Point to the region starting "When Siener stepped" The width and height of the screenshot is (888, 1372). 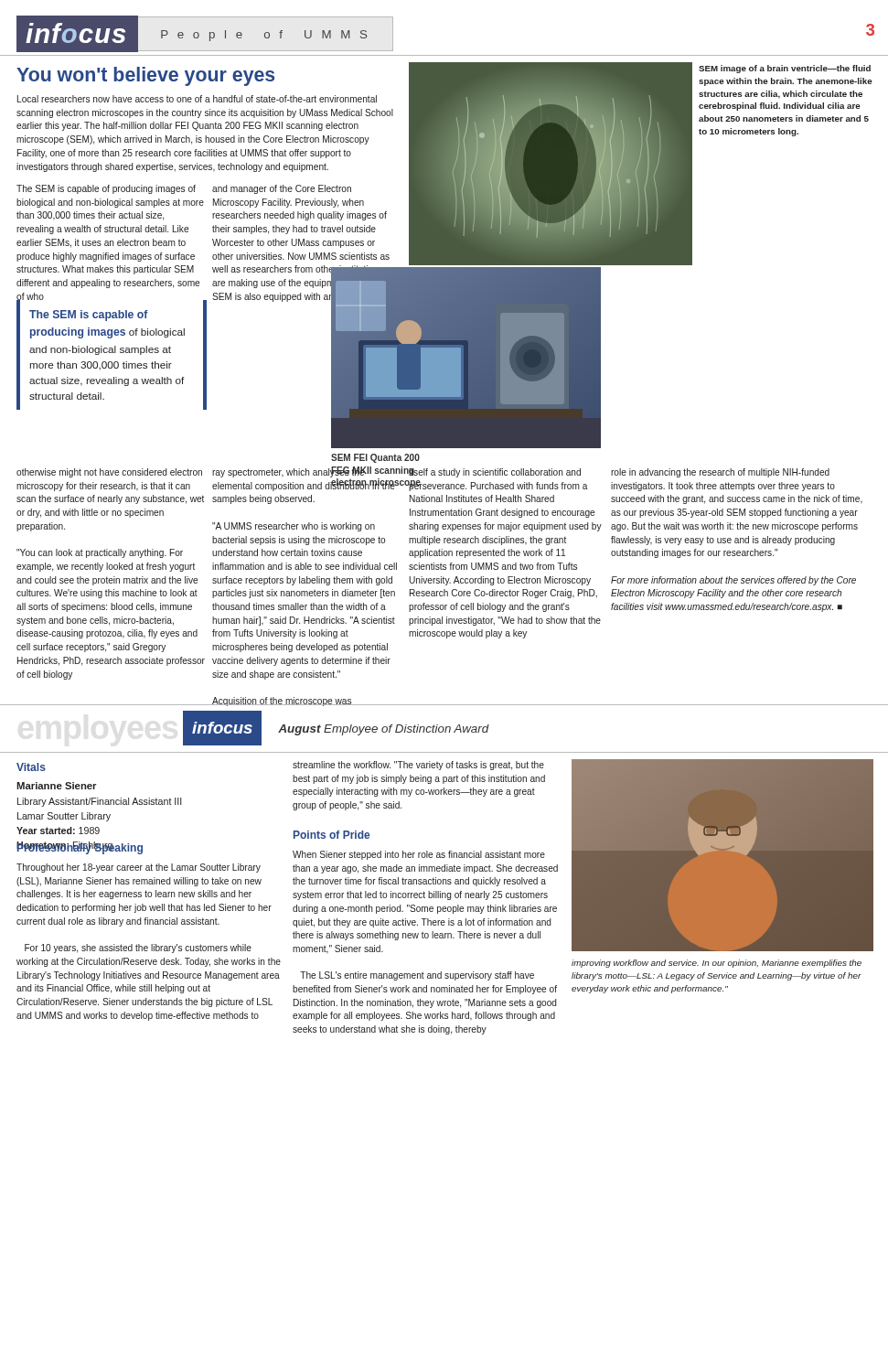425,942
